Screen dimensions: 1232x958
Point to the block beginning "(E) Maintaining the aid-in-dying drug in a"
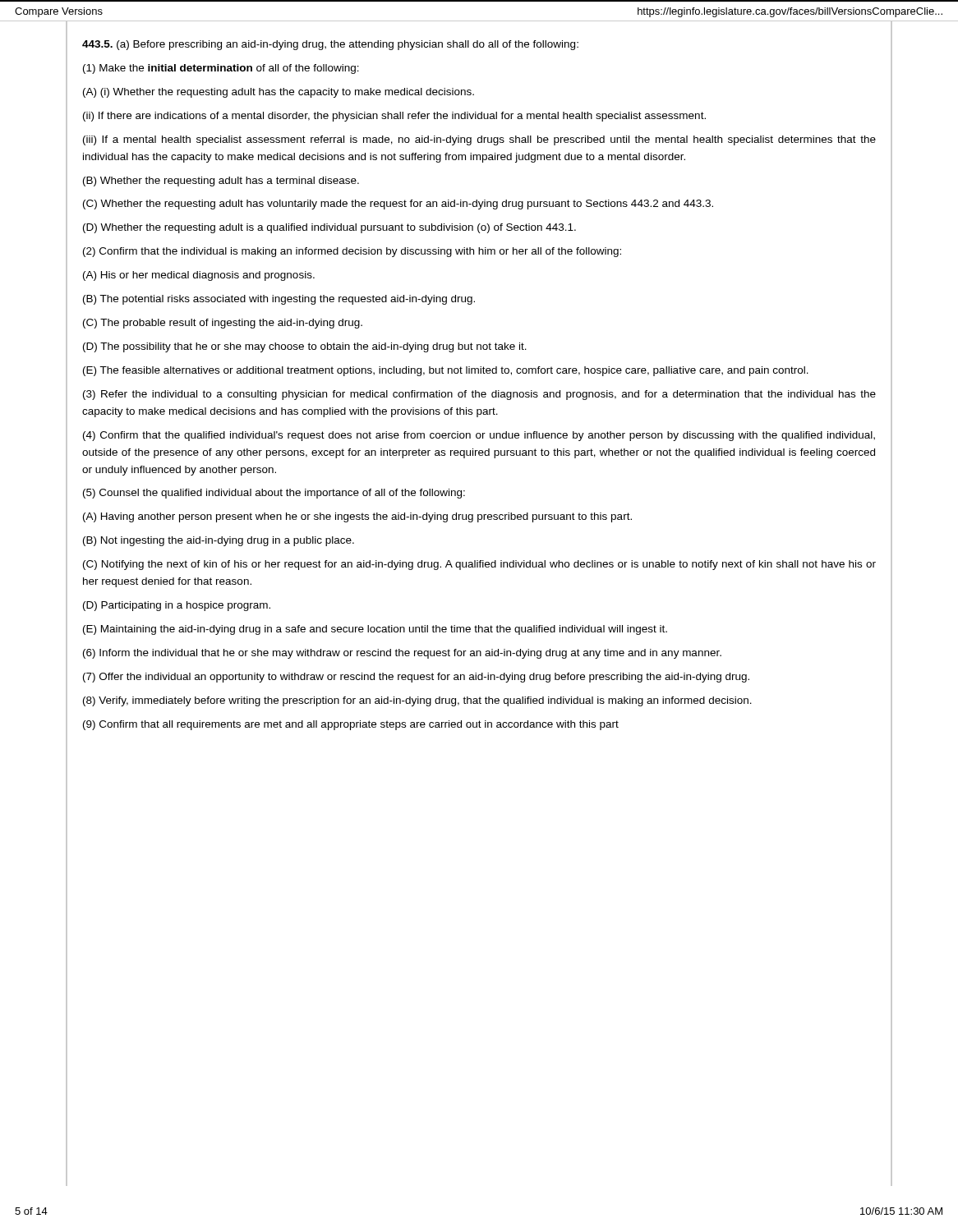point(375,629)
